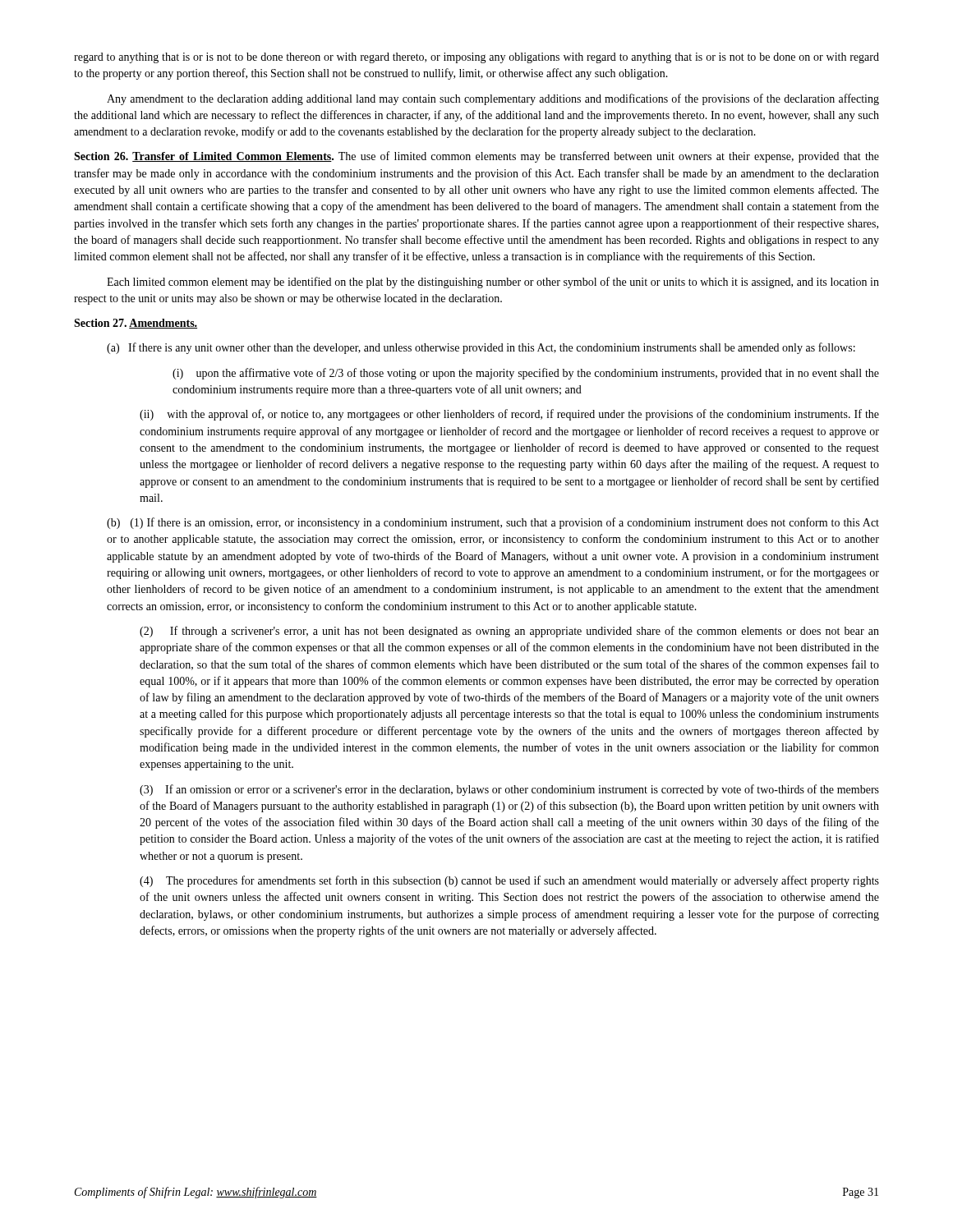This screenshot has height=1232, width=953.
Task: Locate the region starting "Any amendment to"
Action: [476, 115]
